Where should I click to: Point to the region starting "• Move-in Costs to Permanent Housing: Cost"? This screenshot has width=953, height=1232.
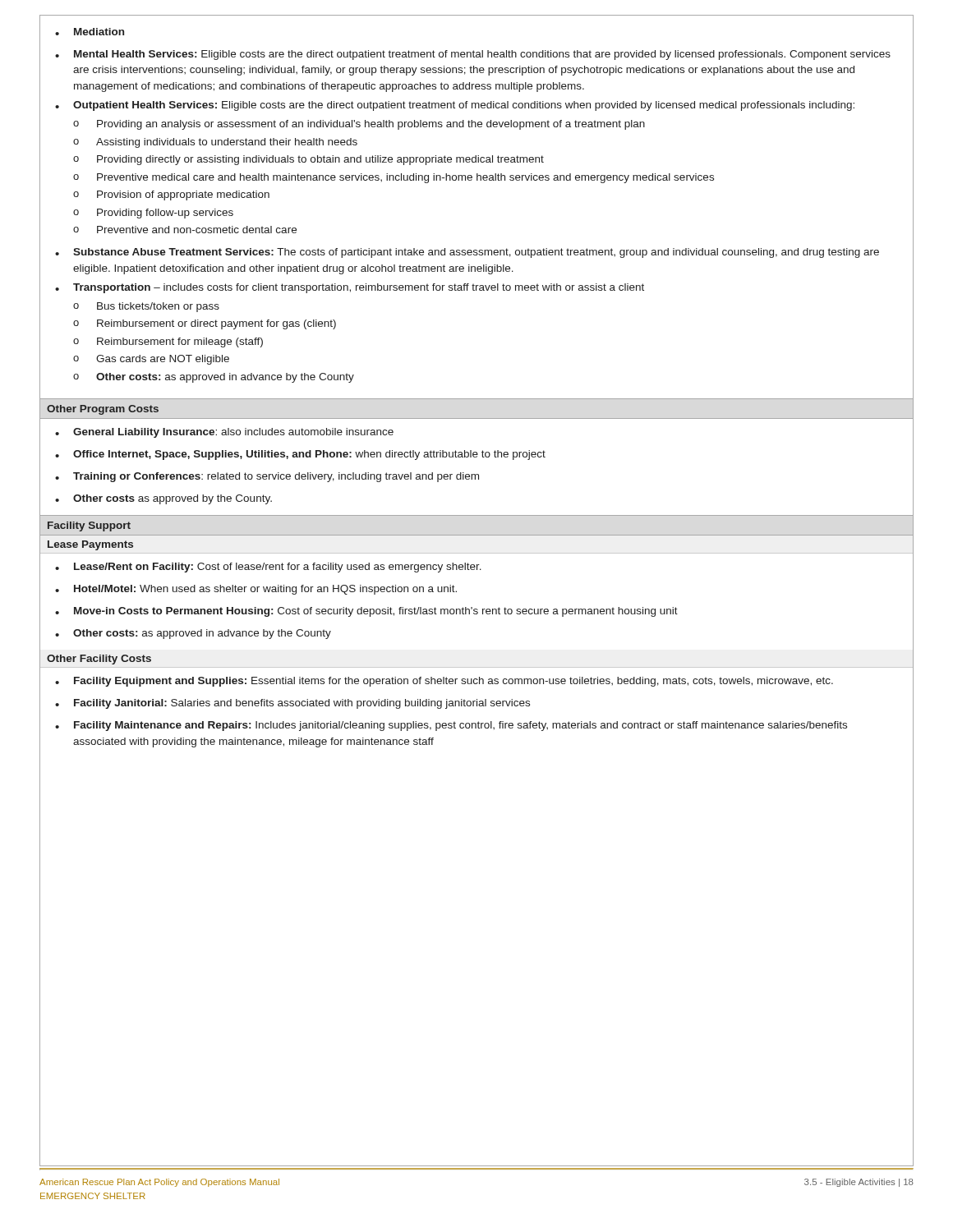pyautogui.click(x=476, y=612)
